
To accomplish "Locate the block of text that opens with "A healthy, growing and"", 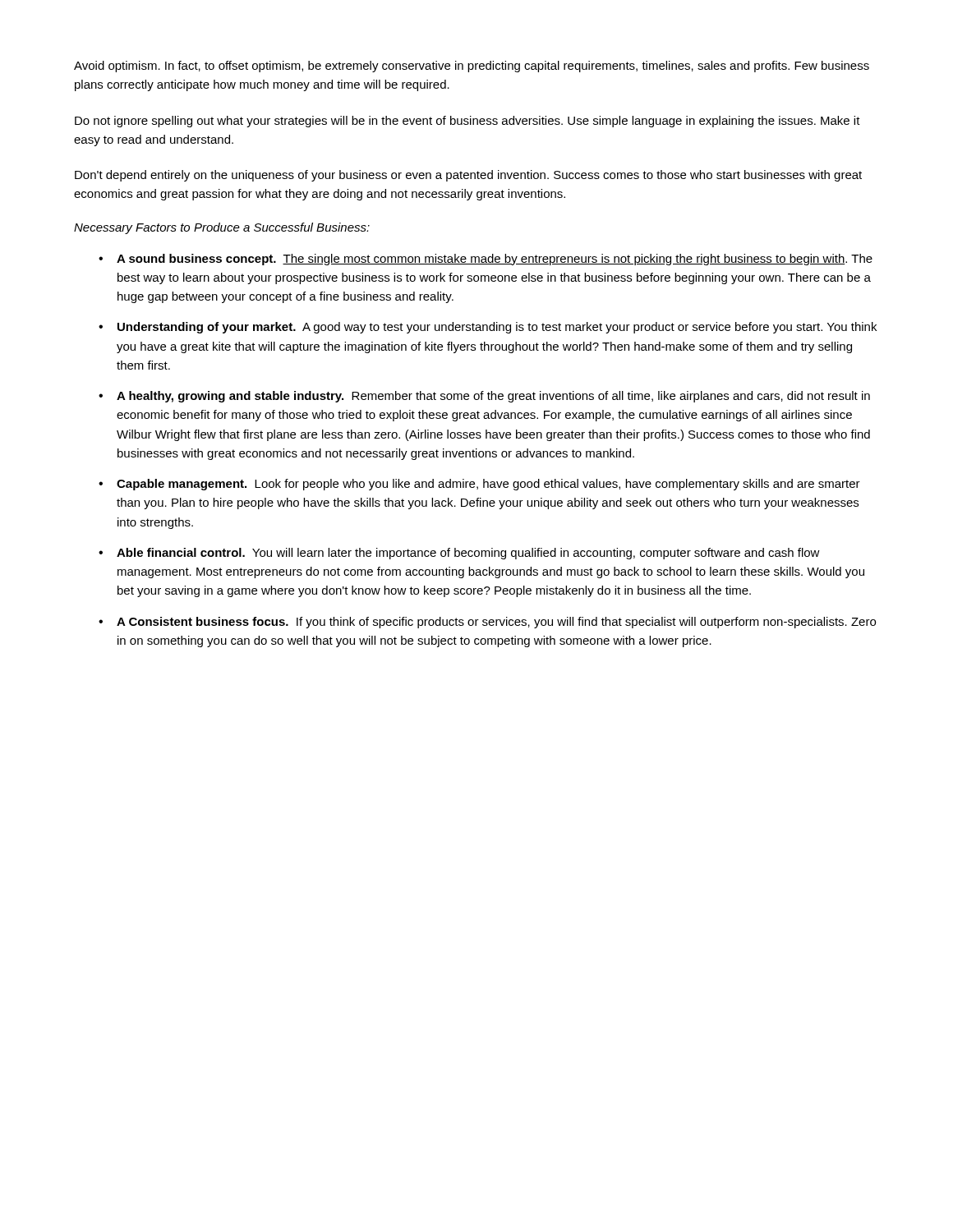I will (494, 424).
